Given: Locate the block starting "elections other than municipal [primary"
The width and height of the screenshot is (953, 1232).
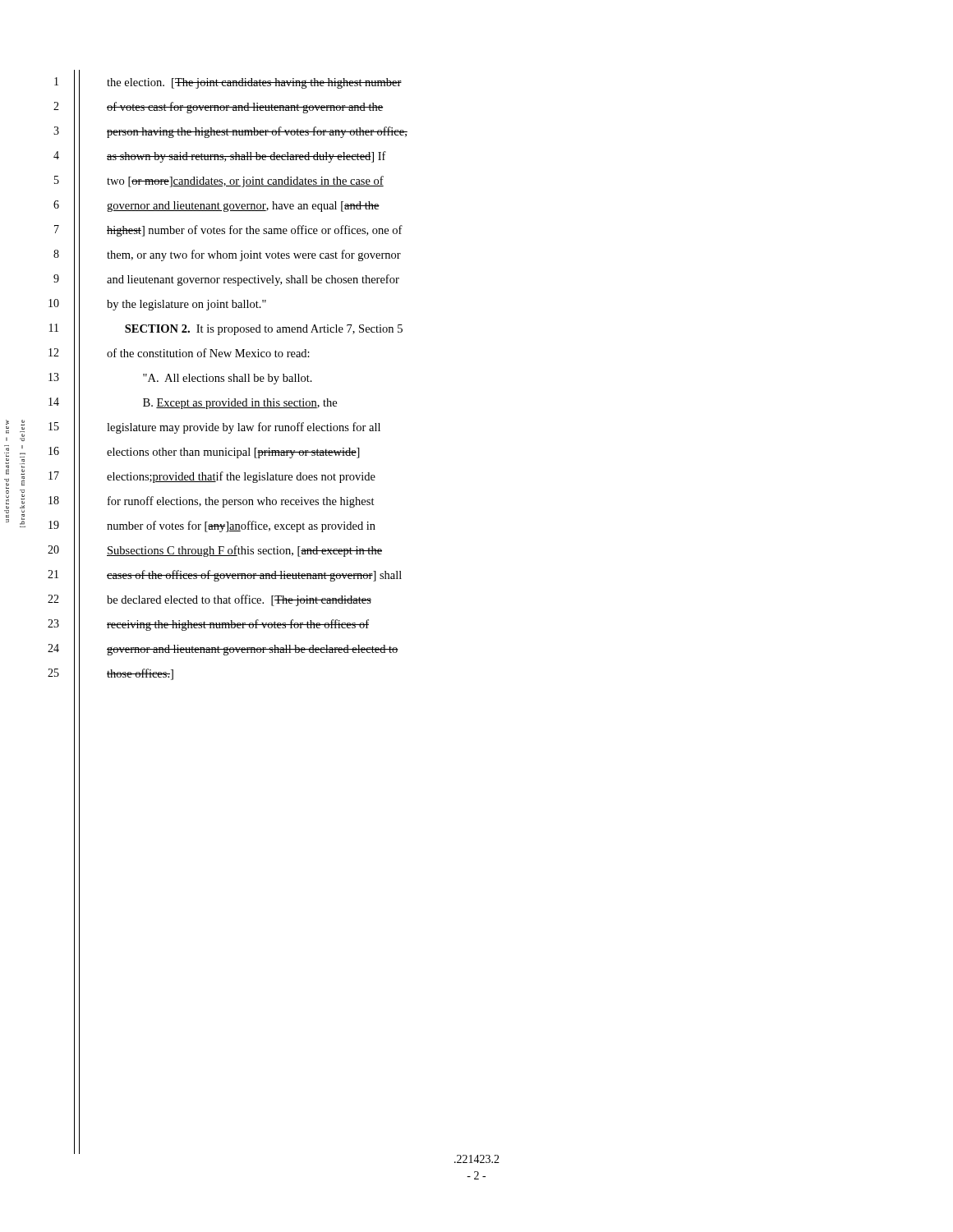Looking at the screenshot, I should [x=234, y=452].
